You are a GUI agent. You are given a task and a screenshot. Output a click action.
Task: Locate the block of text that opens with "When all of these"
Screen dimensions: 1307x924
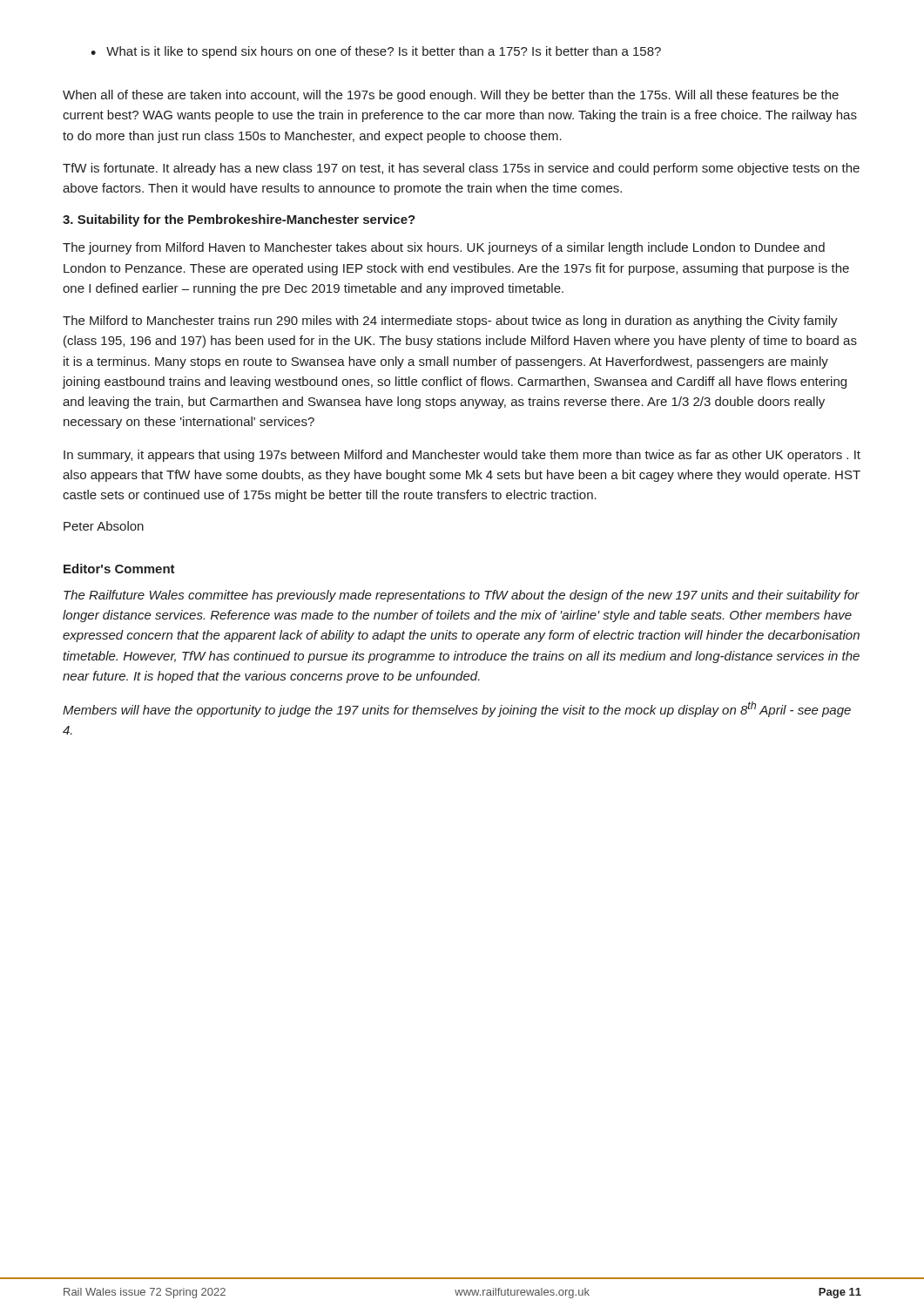pyautogui.click(x=460, y=115)
